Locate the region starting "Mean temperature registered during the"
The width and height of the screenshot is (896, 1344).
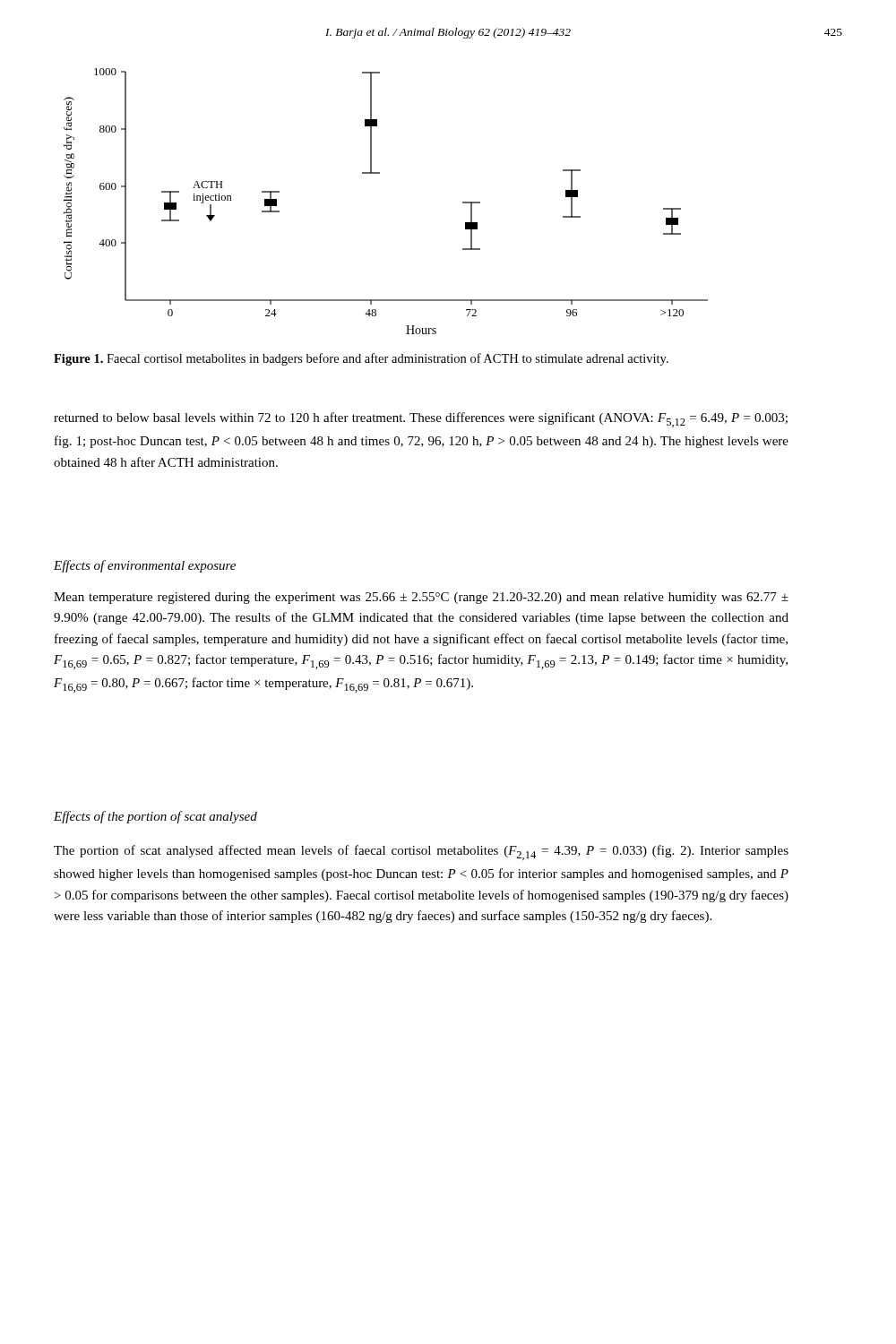tap(421, 642)
